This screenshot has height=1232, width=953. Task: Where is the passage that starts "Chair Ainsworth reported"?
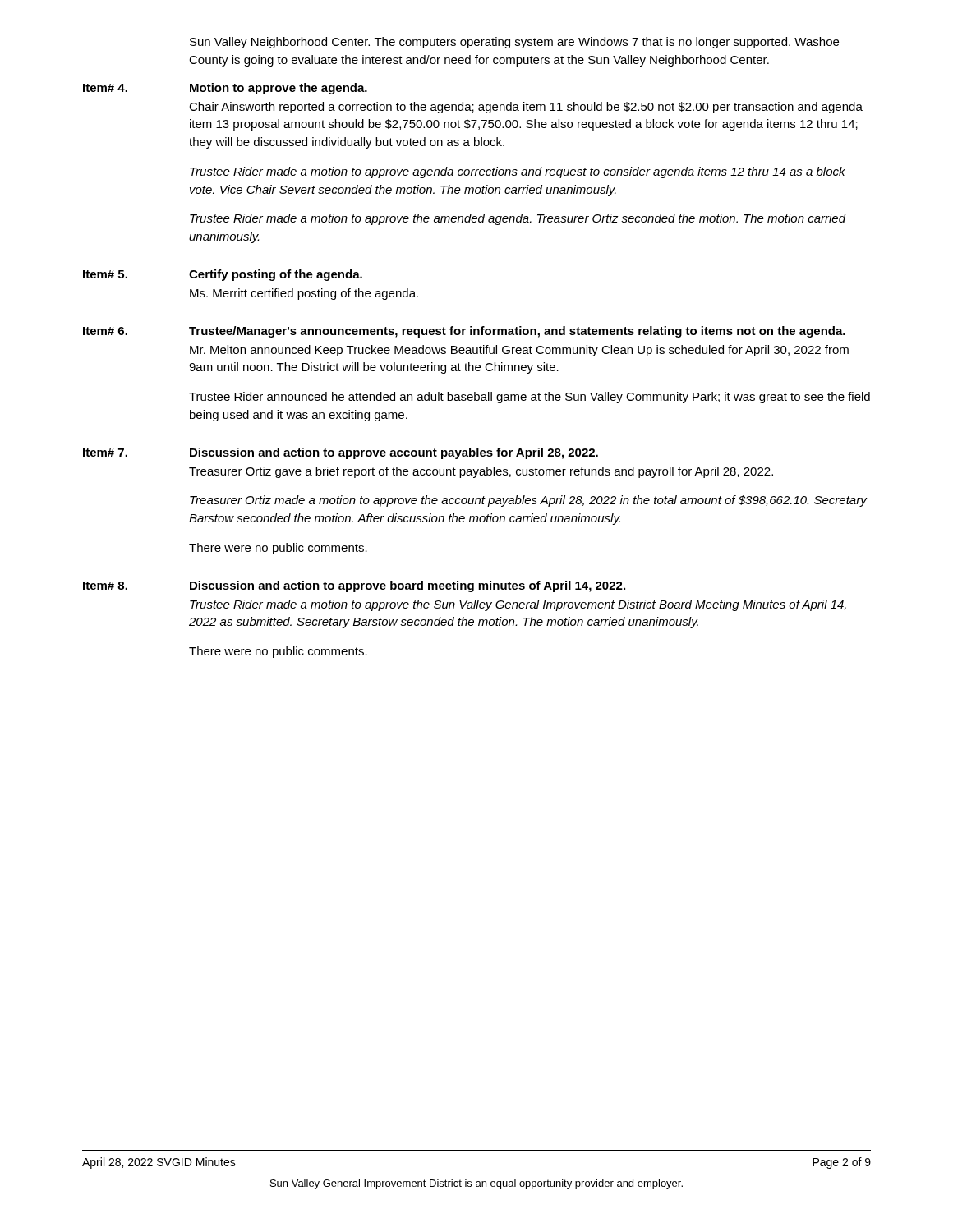click(476, 128)
